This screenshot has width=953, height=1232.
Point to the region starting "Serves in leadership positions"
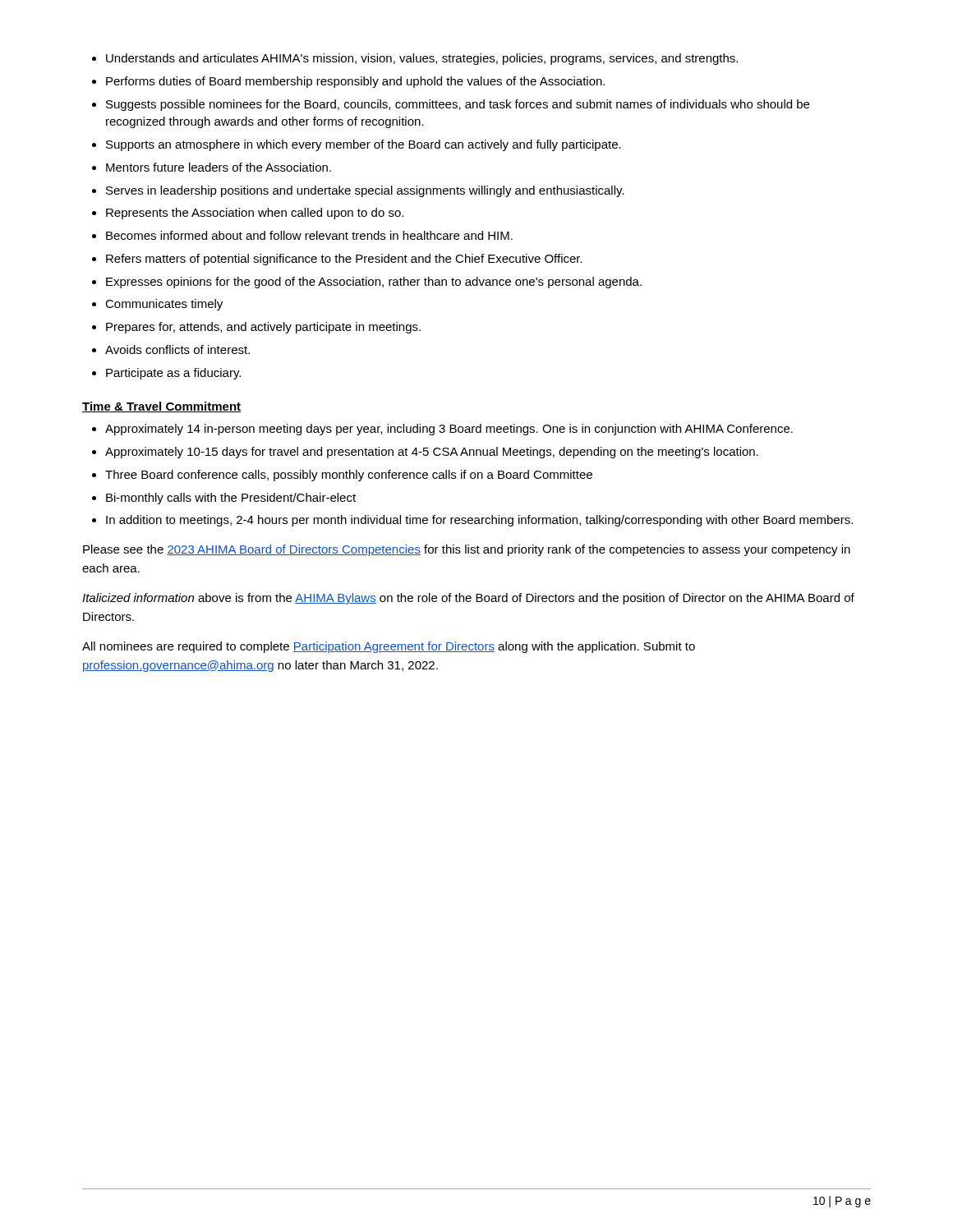coord(365,190)
